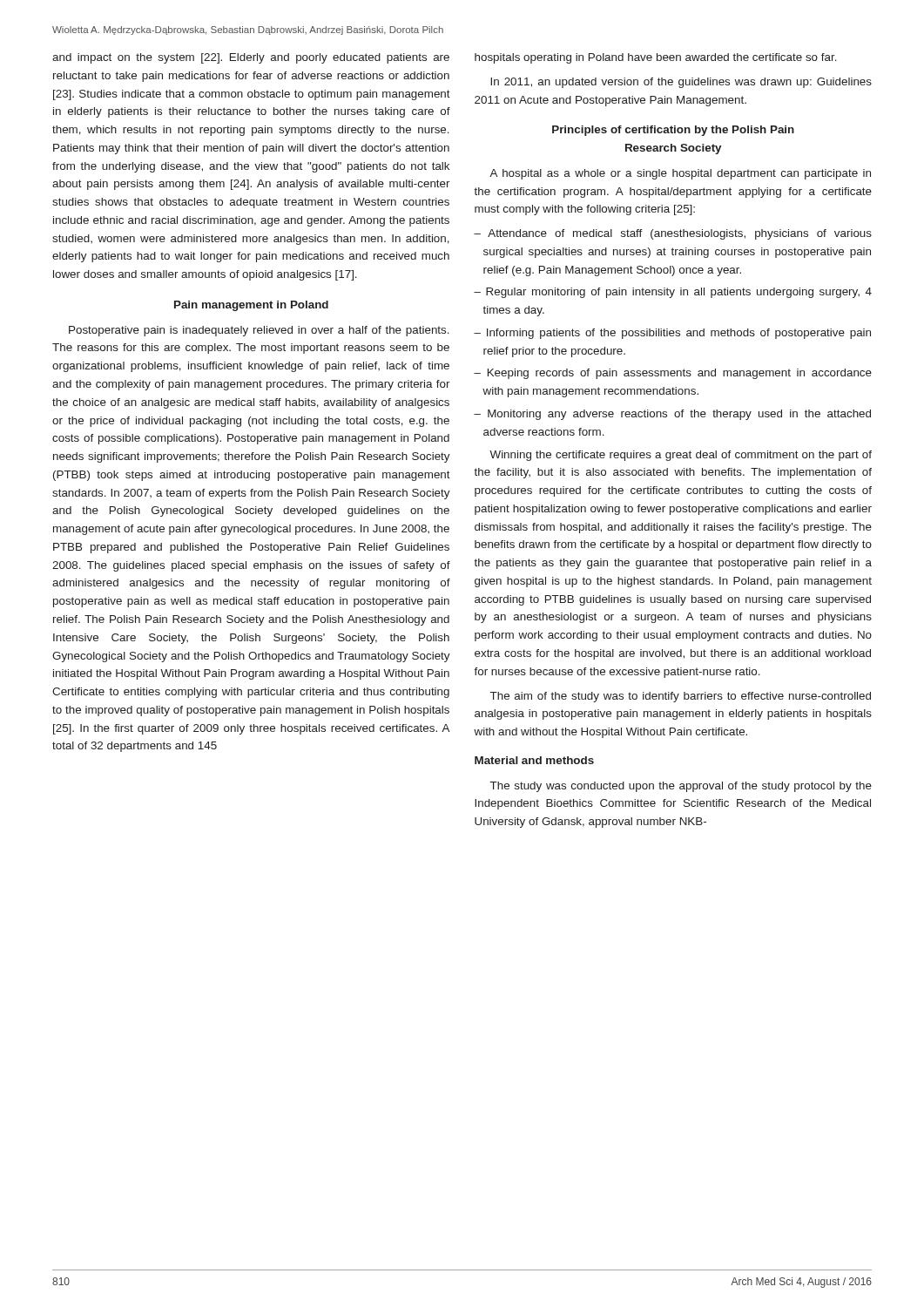Viewport: 924px width, 1307px height.
Task: Navigate to the element starting "Principles of certification by the Polish PainResearch"
Action: 673,139
